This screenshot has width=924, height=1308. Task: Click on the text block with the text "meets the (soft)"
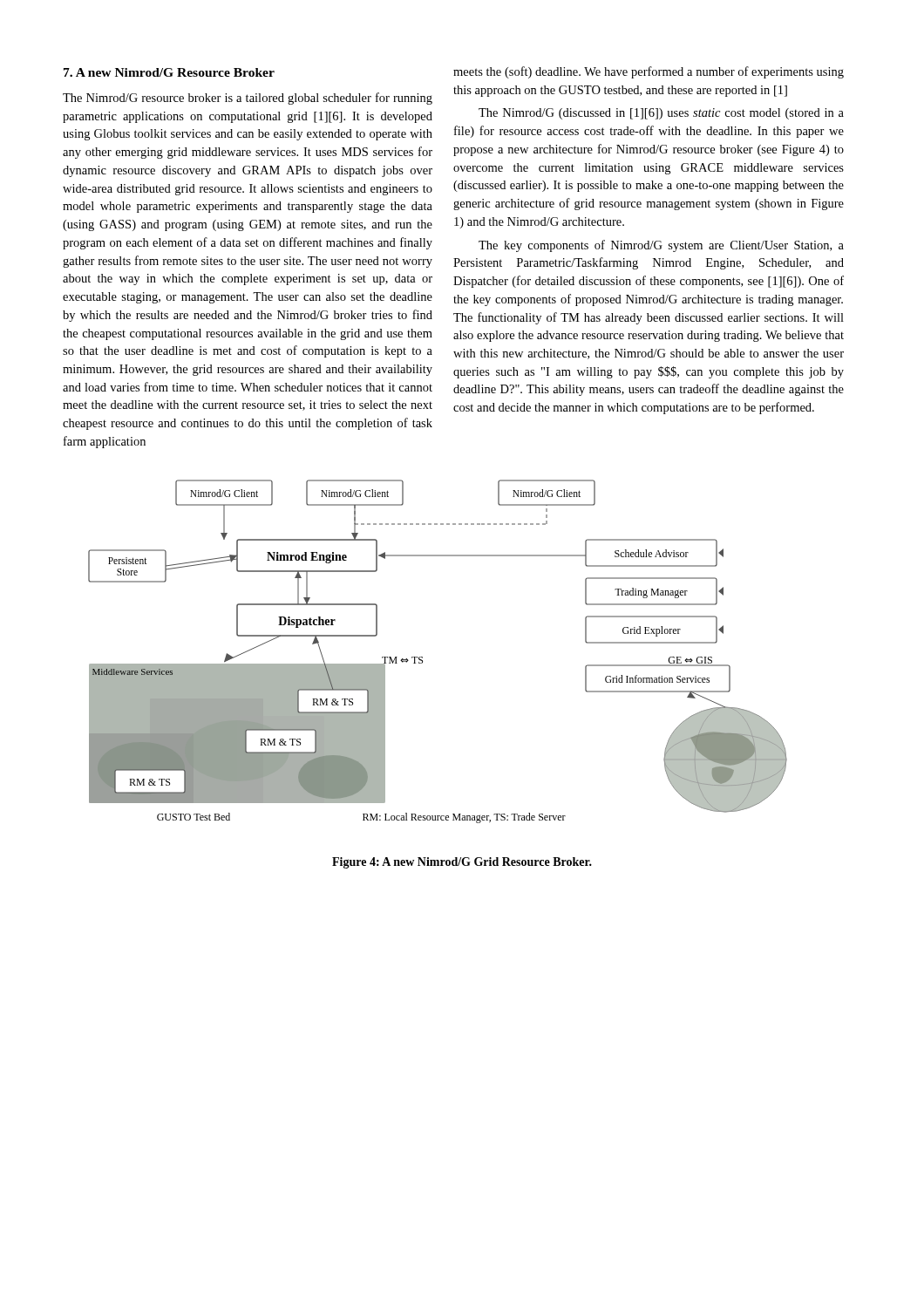coord(649,240)
